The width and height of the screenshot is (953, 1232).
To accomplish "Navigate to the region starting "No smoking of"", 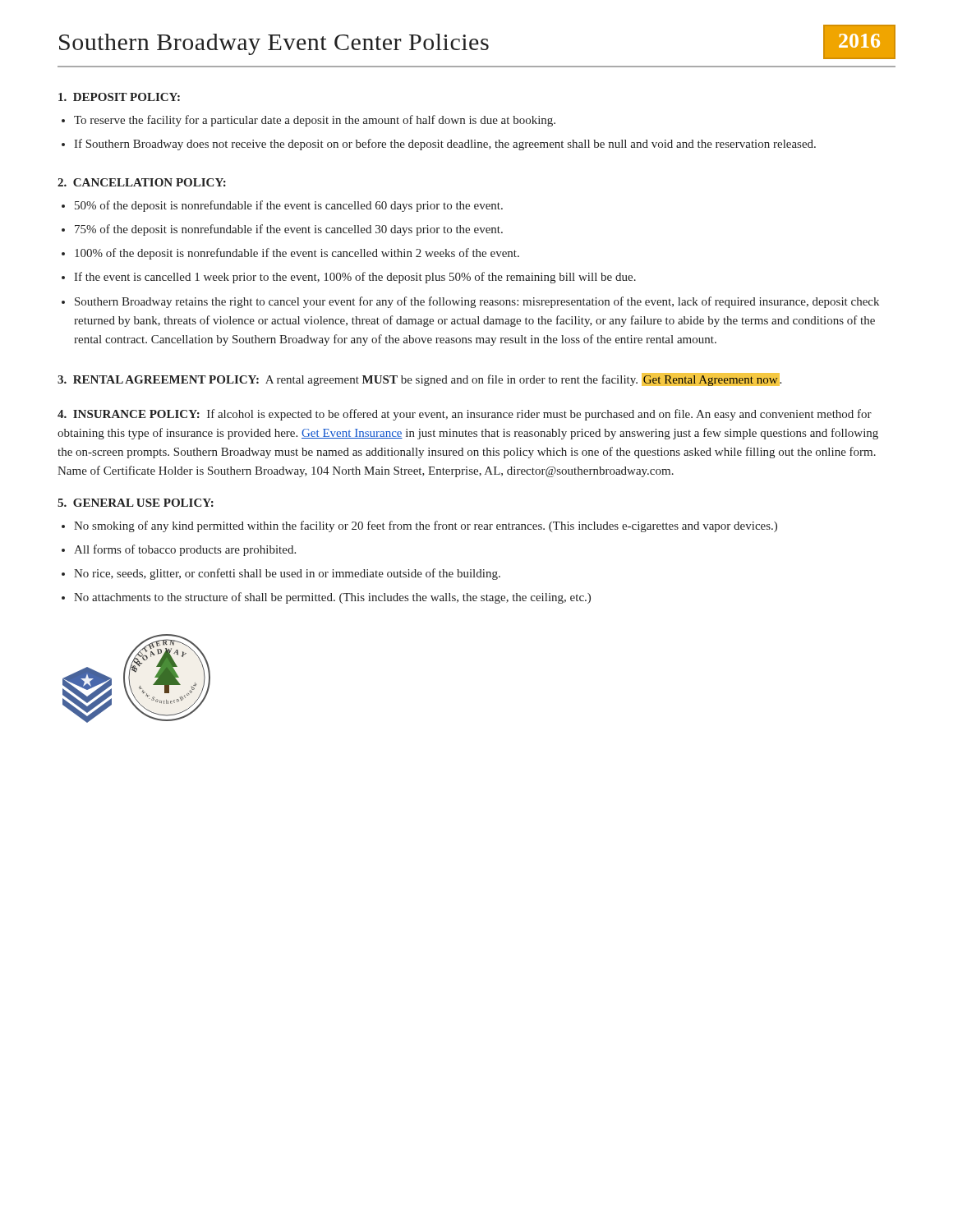I will [x=426, y=525].
